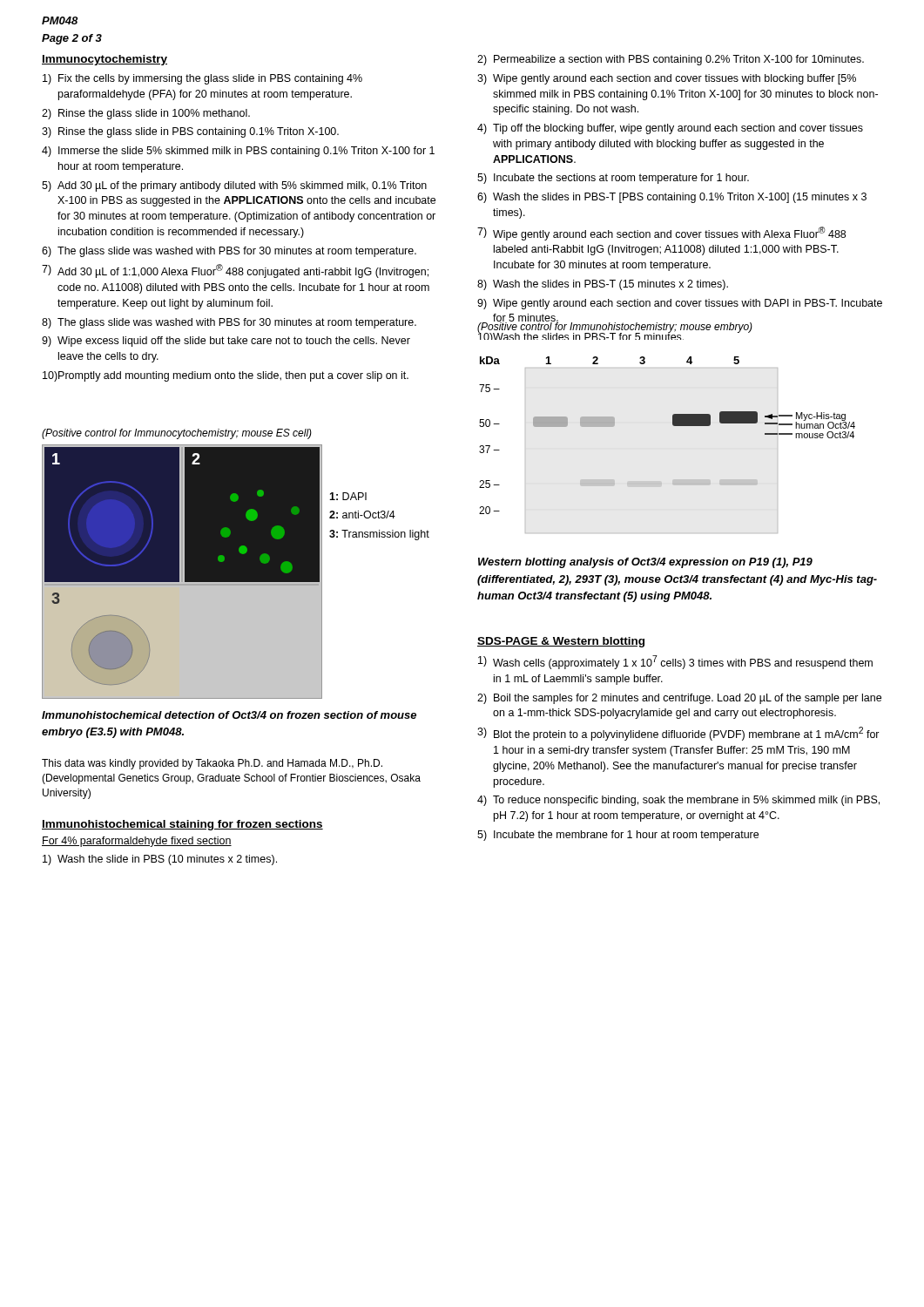The width and height of the screenshot is (924, 1307).
Task: Find the list item that reads "11)Mount the slides, then put"
Action: [x=590, y=357]
